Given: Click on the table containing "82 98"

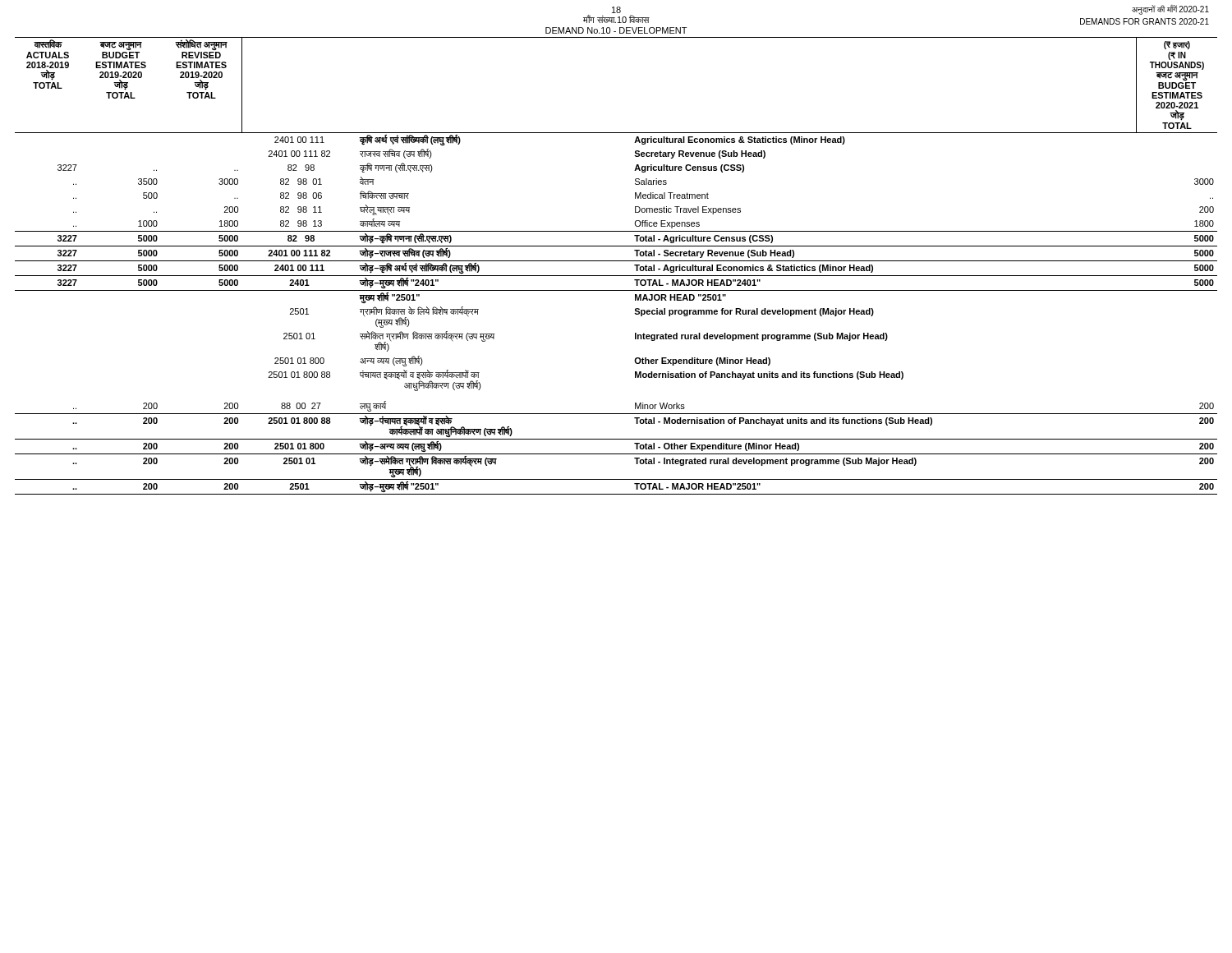Looking at the screenshot, I should [x=616, y=266].
